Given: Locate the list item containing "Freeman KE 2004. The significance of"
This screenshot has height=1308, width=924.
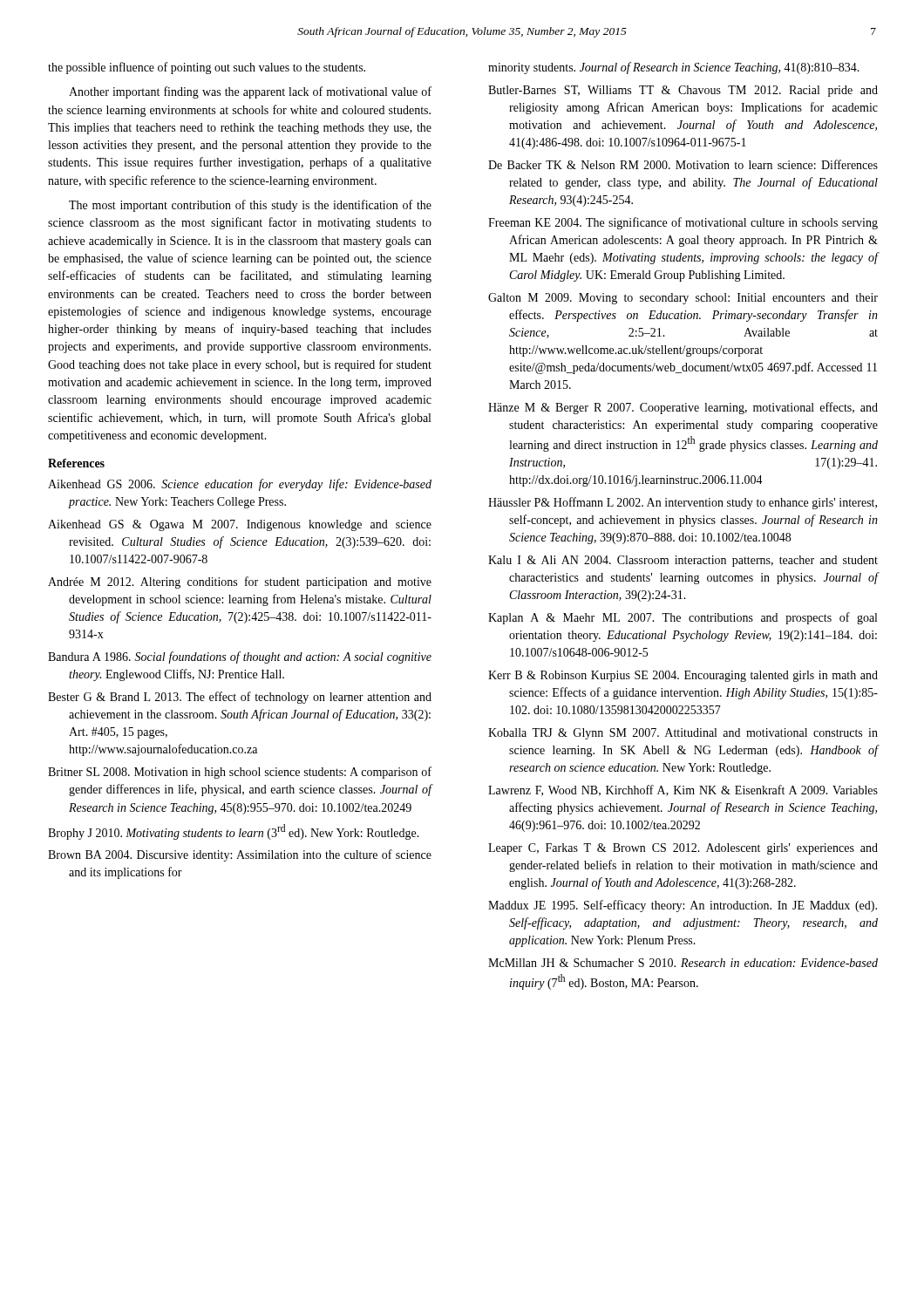Looking at the screenshot, I should pyautogui.click(x=683, y=249).
